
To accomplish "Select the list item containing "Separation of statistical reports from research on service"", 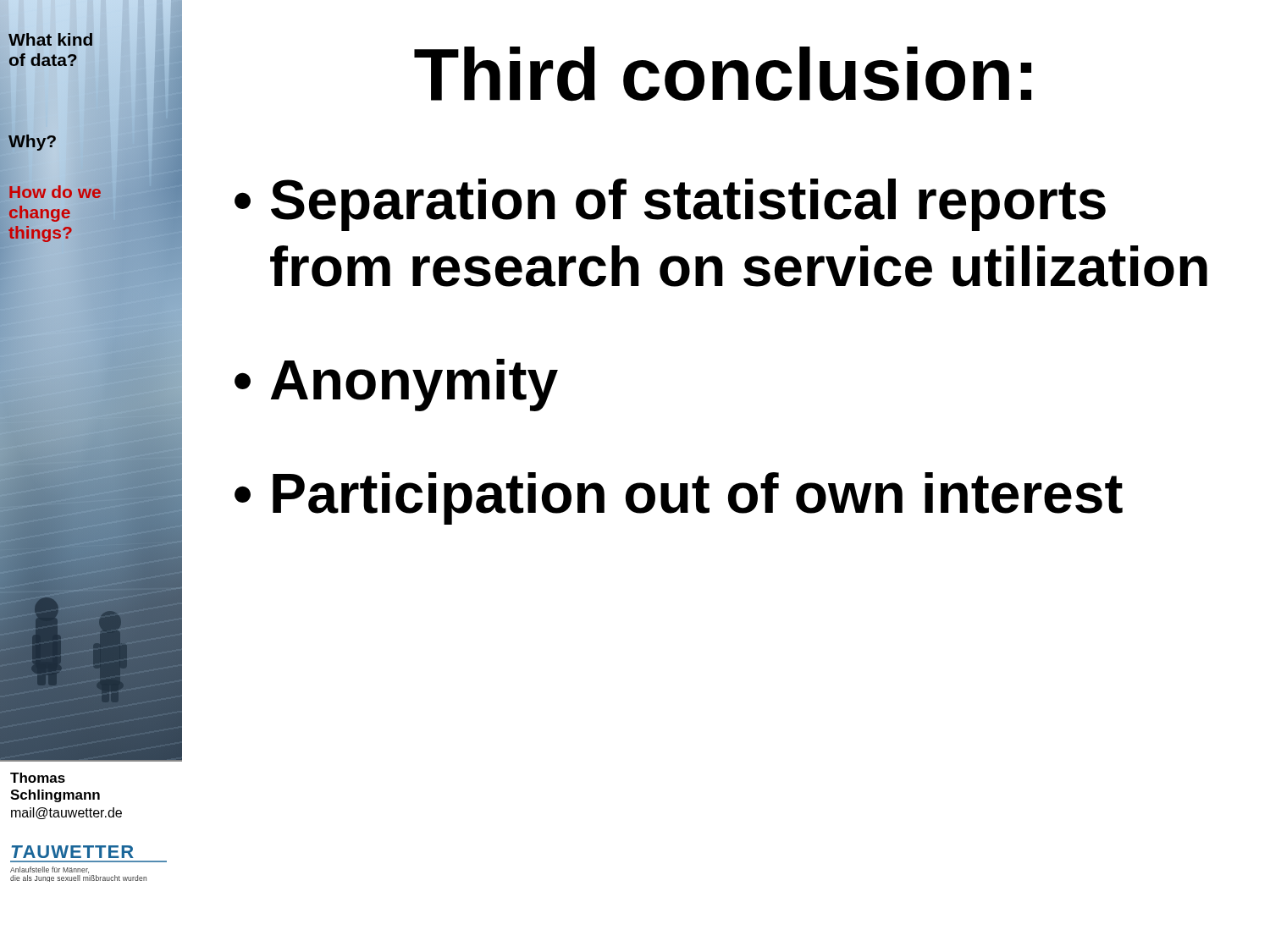I will [x=744, y=234].
